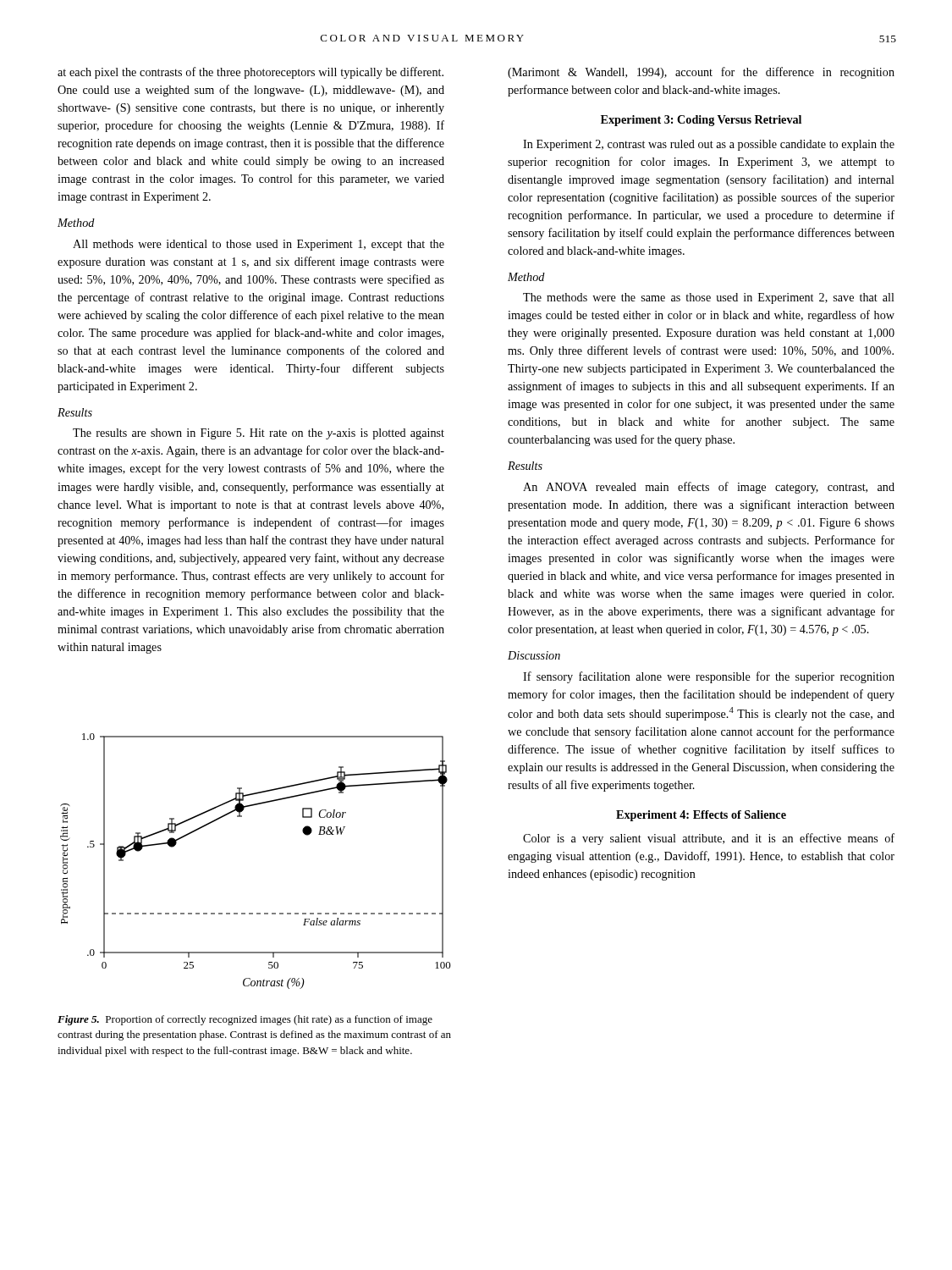952x1270 pixels.
Task: Point to the element starting "The methods were the same"
Action: click(x=701, y=369)
